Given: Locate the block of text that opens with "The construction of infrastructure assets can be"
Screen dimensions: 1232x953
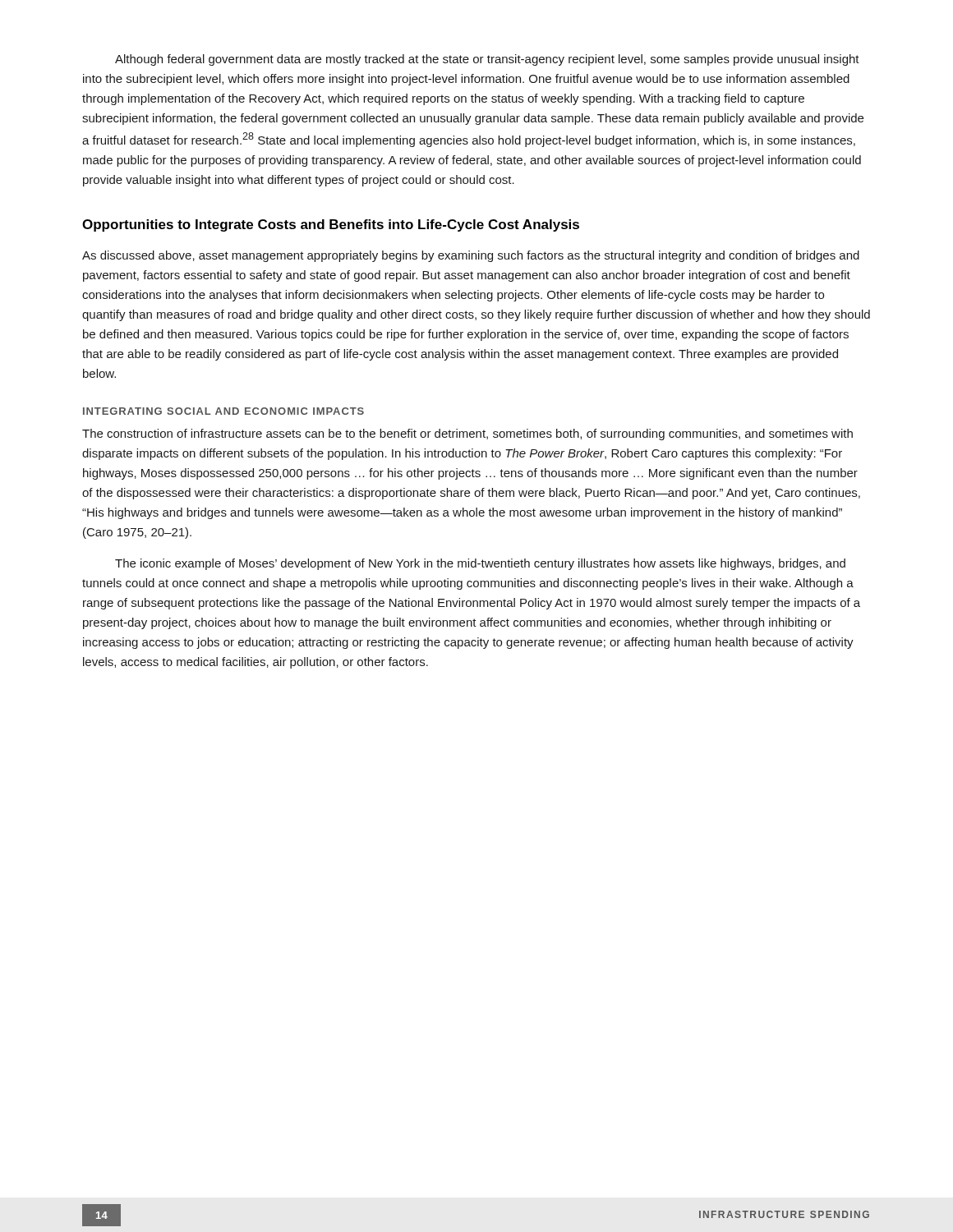Looking at the screenshot, I should pyautogui.click(x=472, y=483).
